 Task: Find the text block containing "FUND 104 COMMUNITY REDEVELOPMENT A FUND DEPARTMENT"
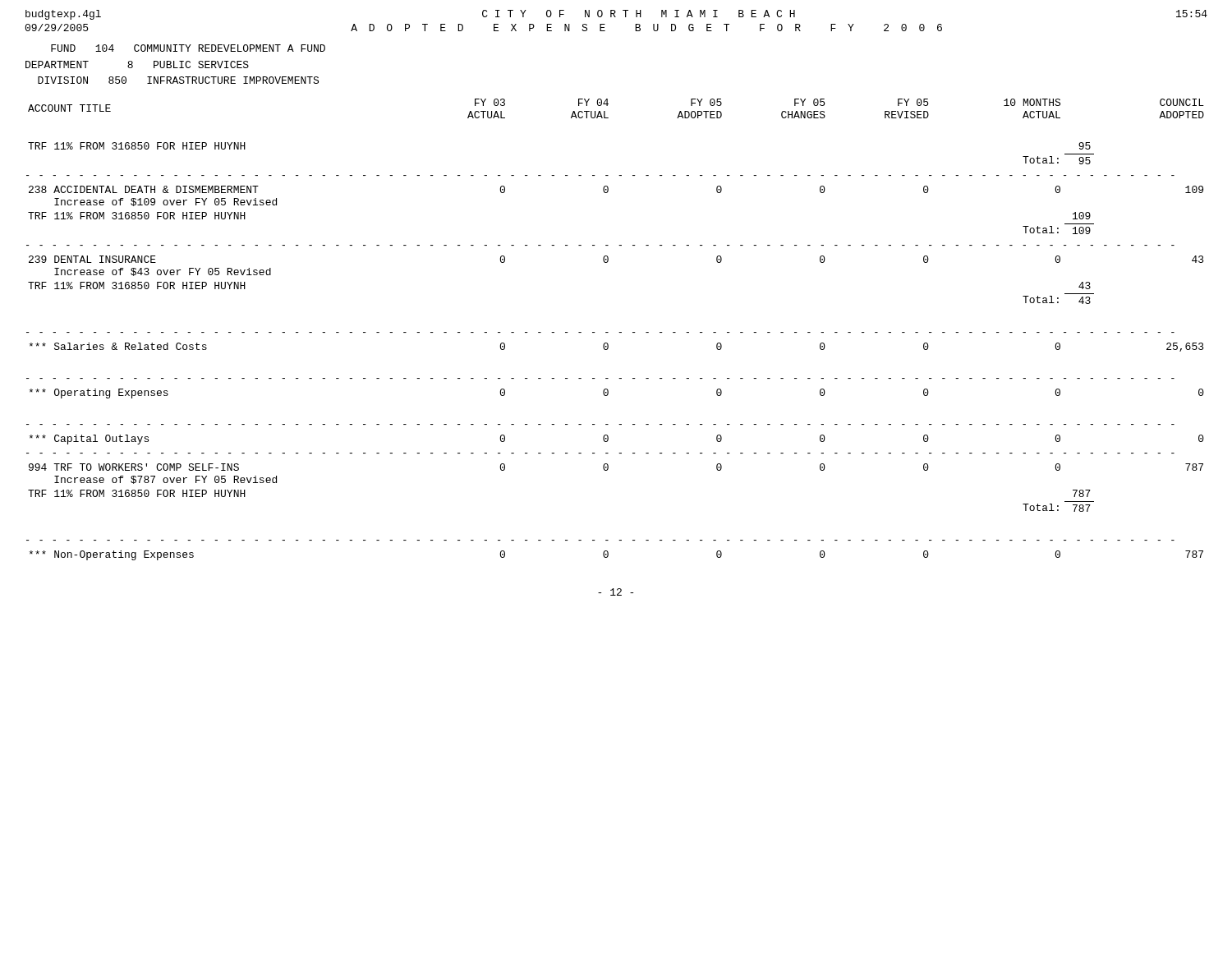[x=175, y=65]
